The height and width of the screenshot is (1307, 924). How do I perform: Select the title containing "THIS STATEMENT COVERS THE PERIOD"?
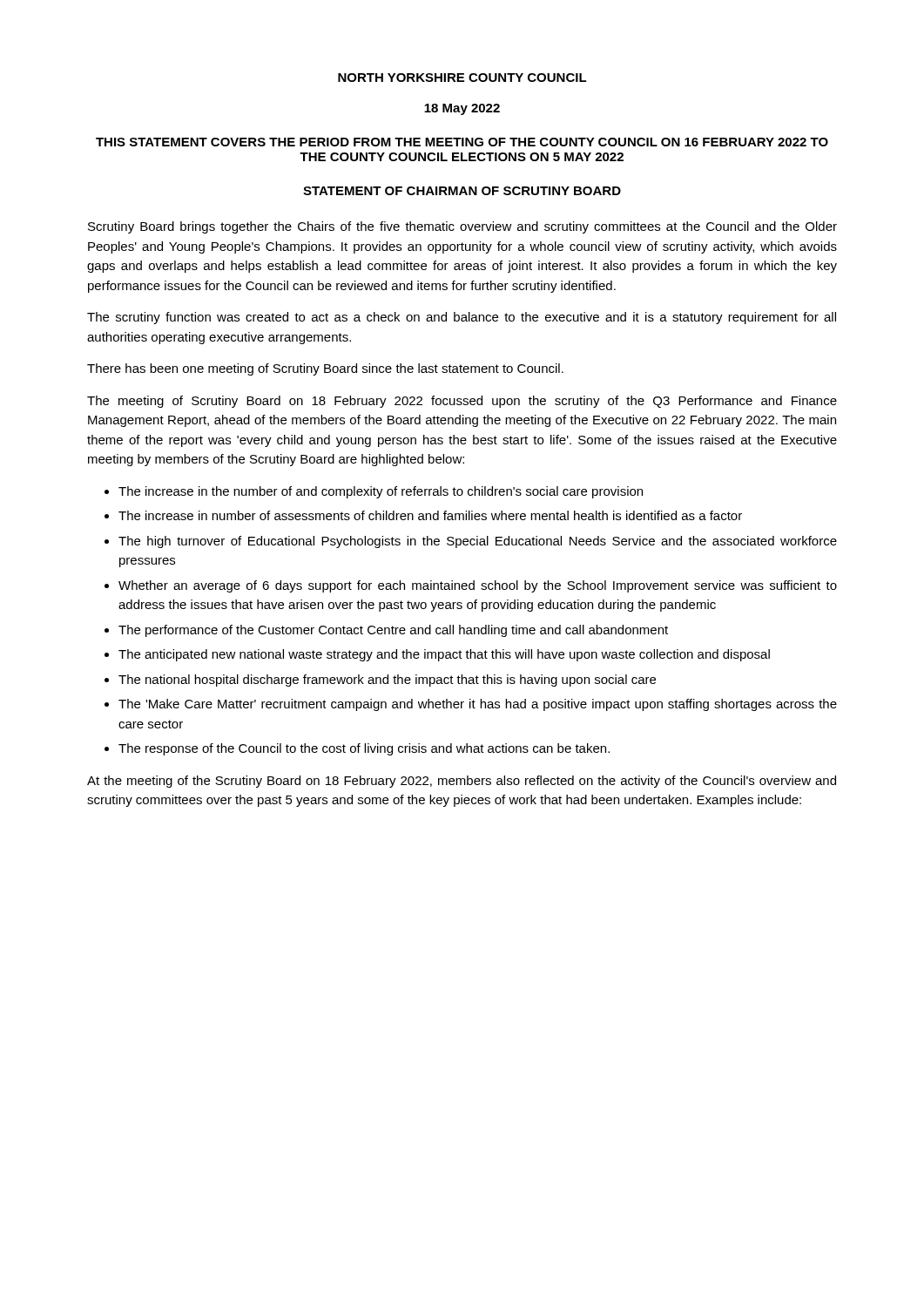462,149
